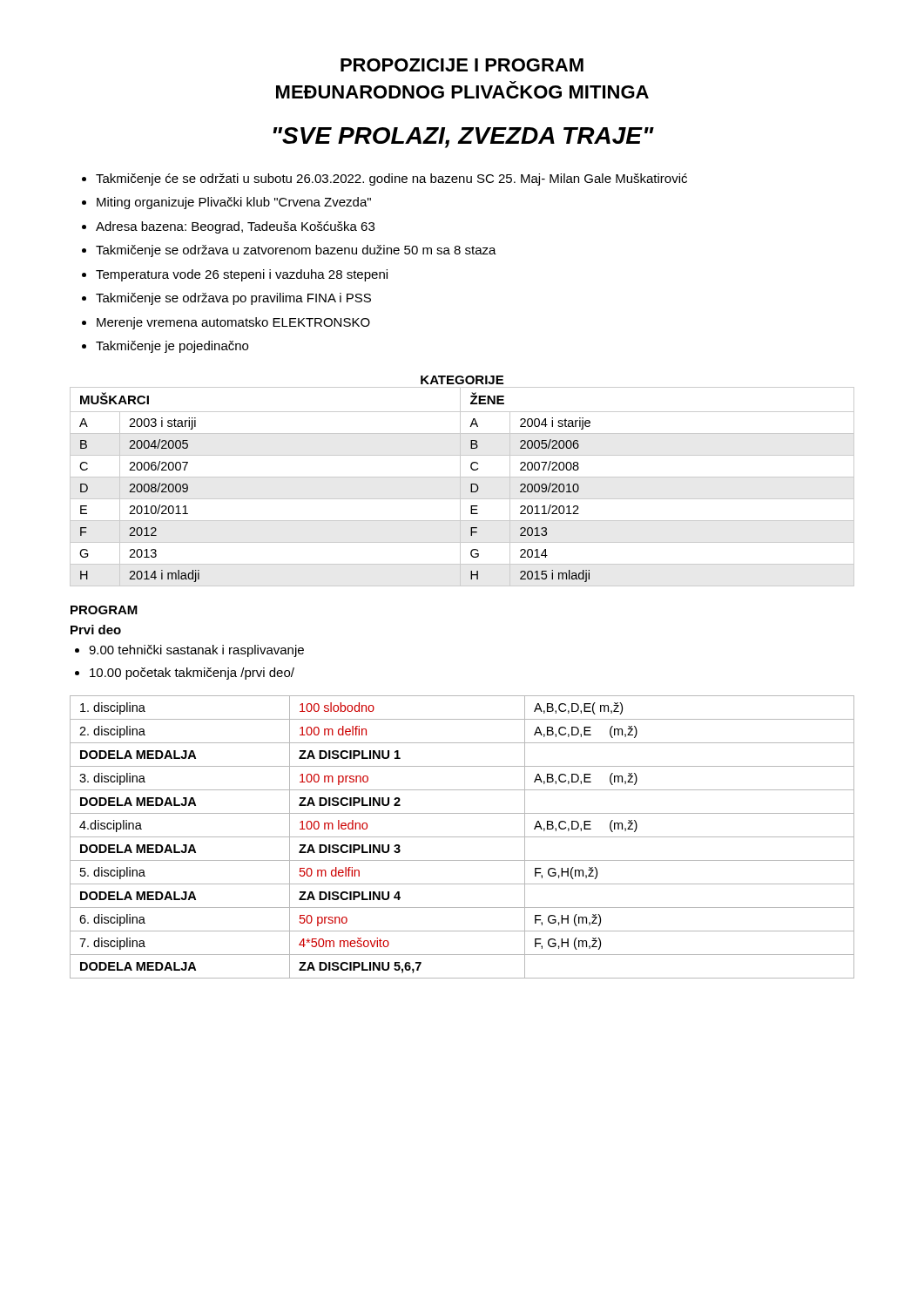Image resolution: width=924 pixels, height=1307 pixels.
Task: Where does it say "Prvi deo"?
Action: pos(95,629)
